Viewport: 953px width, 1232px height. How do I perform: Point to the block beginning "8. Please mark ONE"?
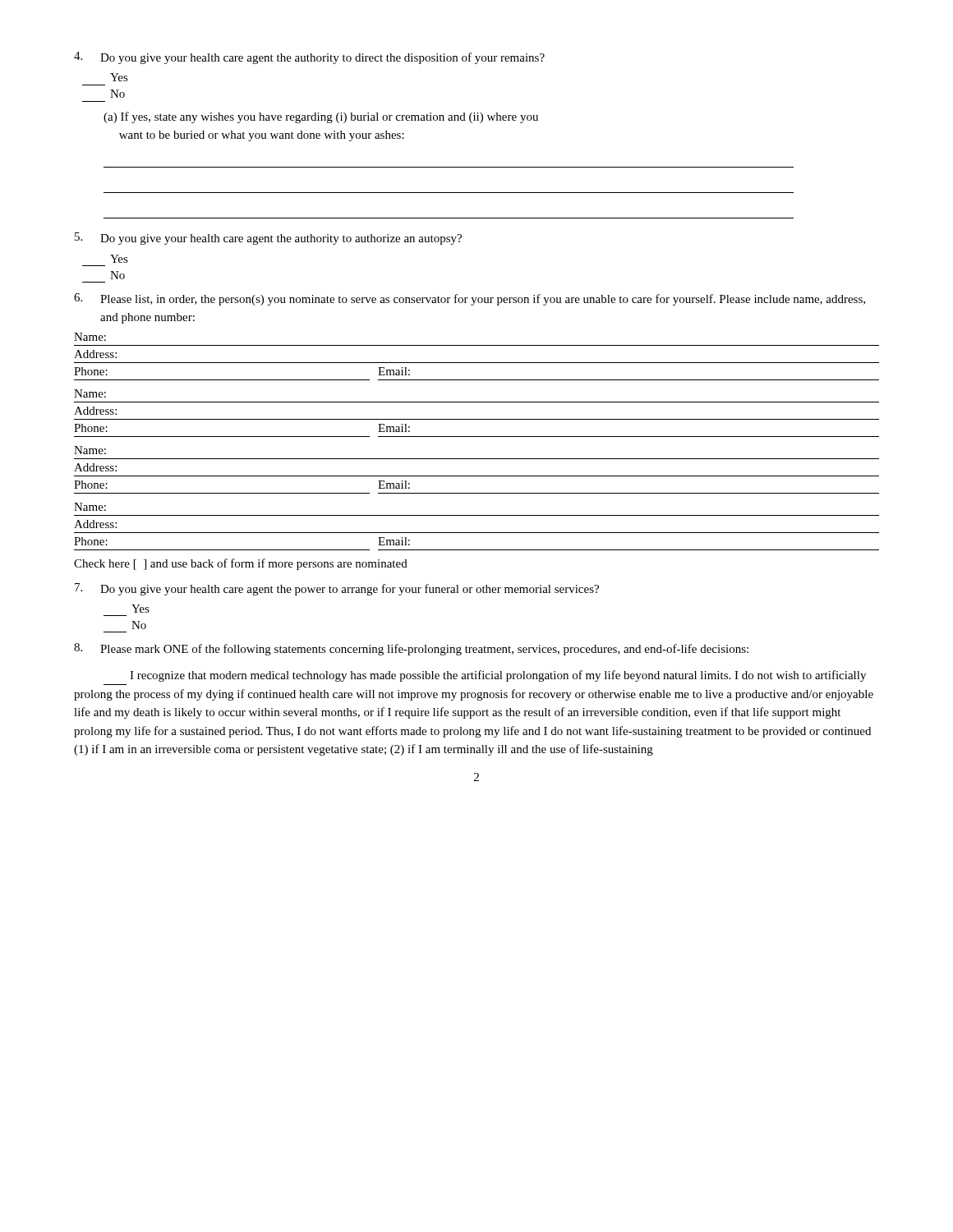click(x=476, y=650)
